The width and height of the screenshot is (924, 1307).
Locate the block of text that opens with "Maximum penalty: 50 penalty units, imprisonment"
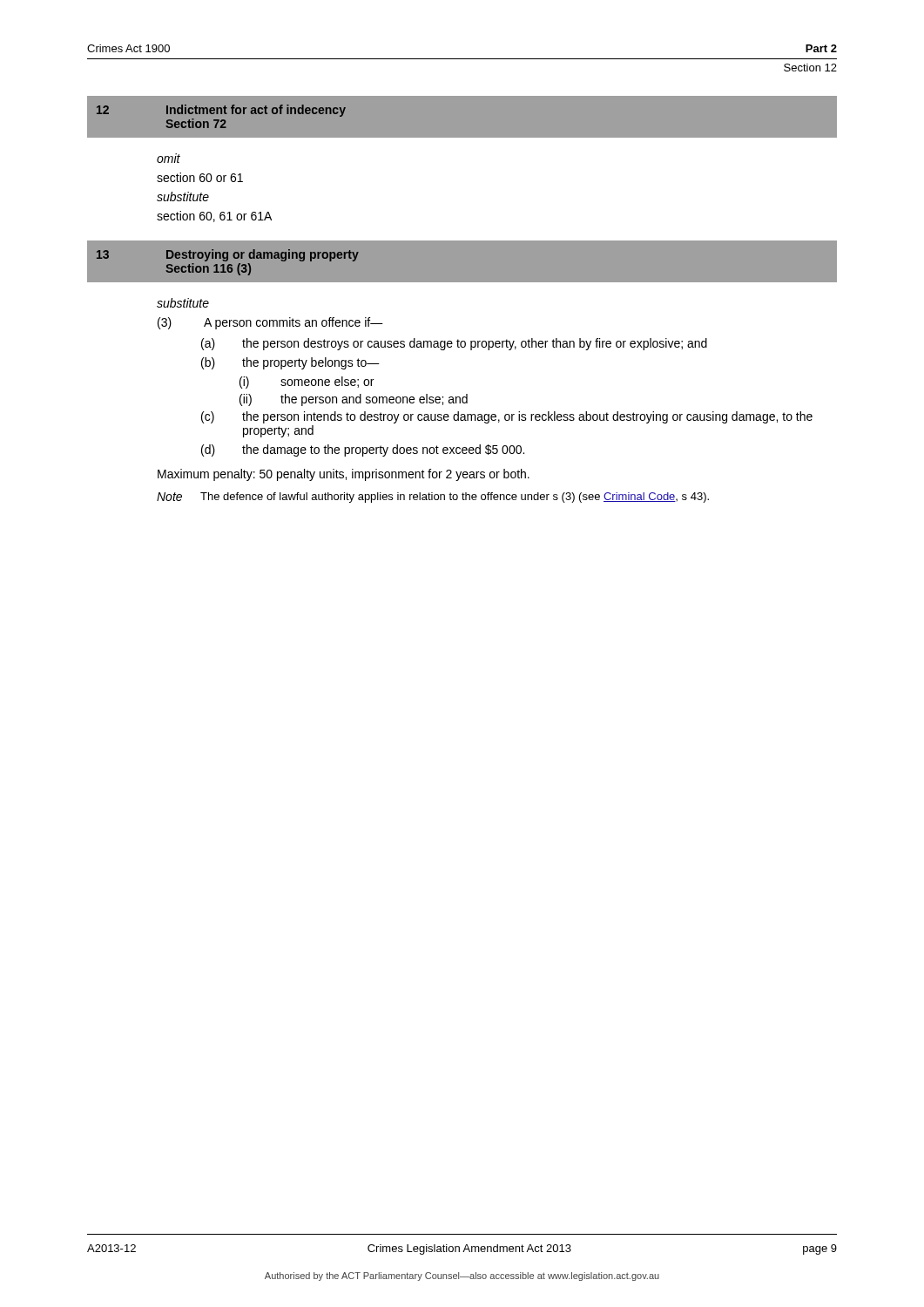[343, 474]
